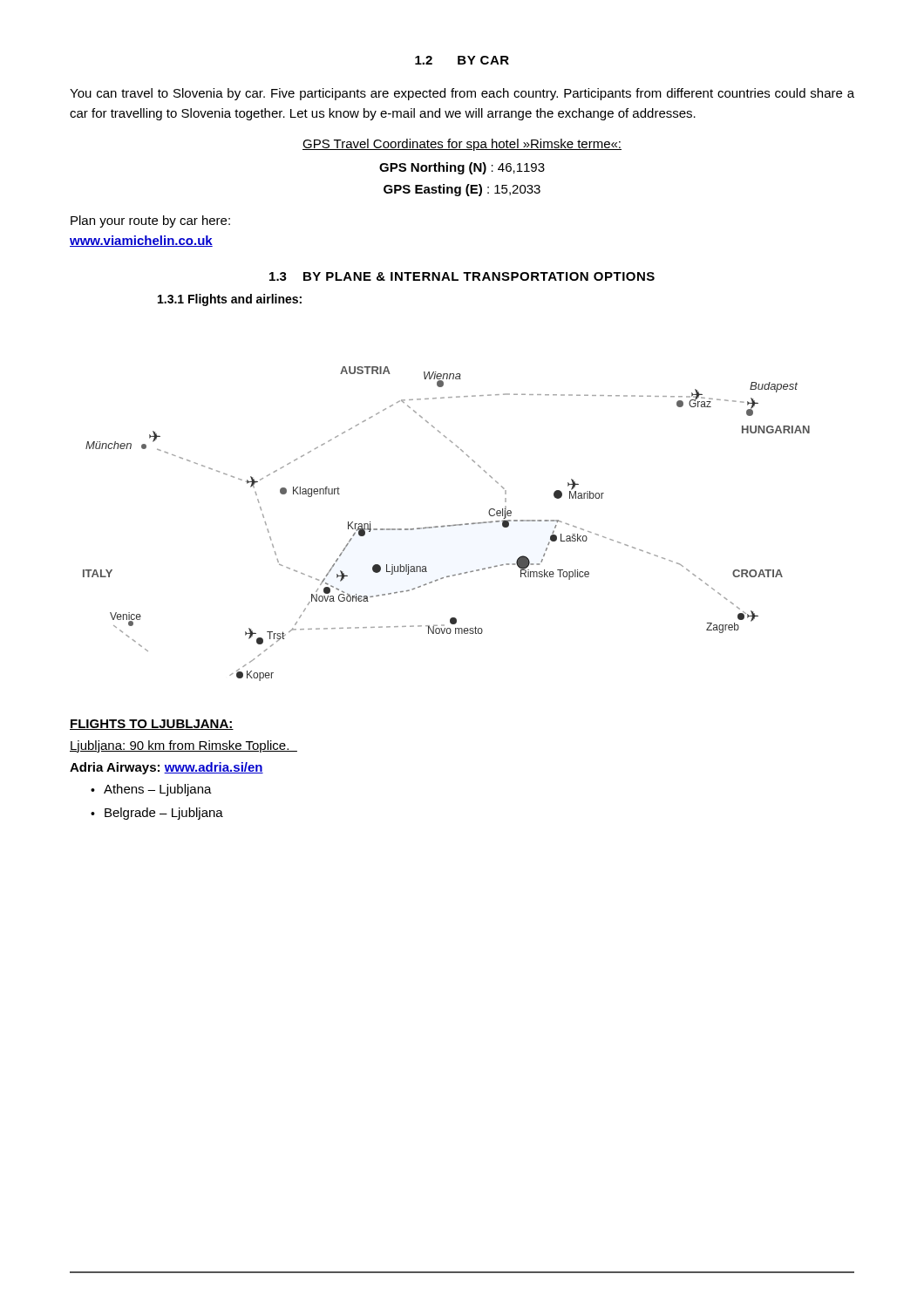
Task: Point to "1.3.1 Flights and airlines:"
Action: coord(230,299)
